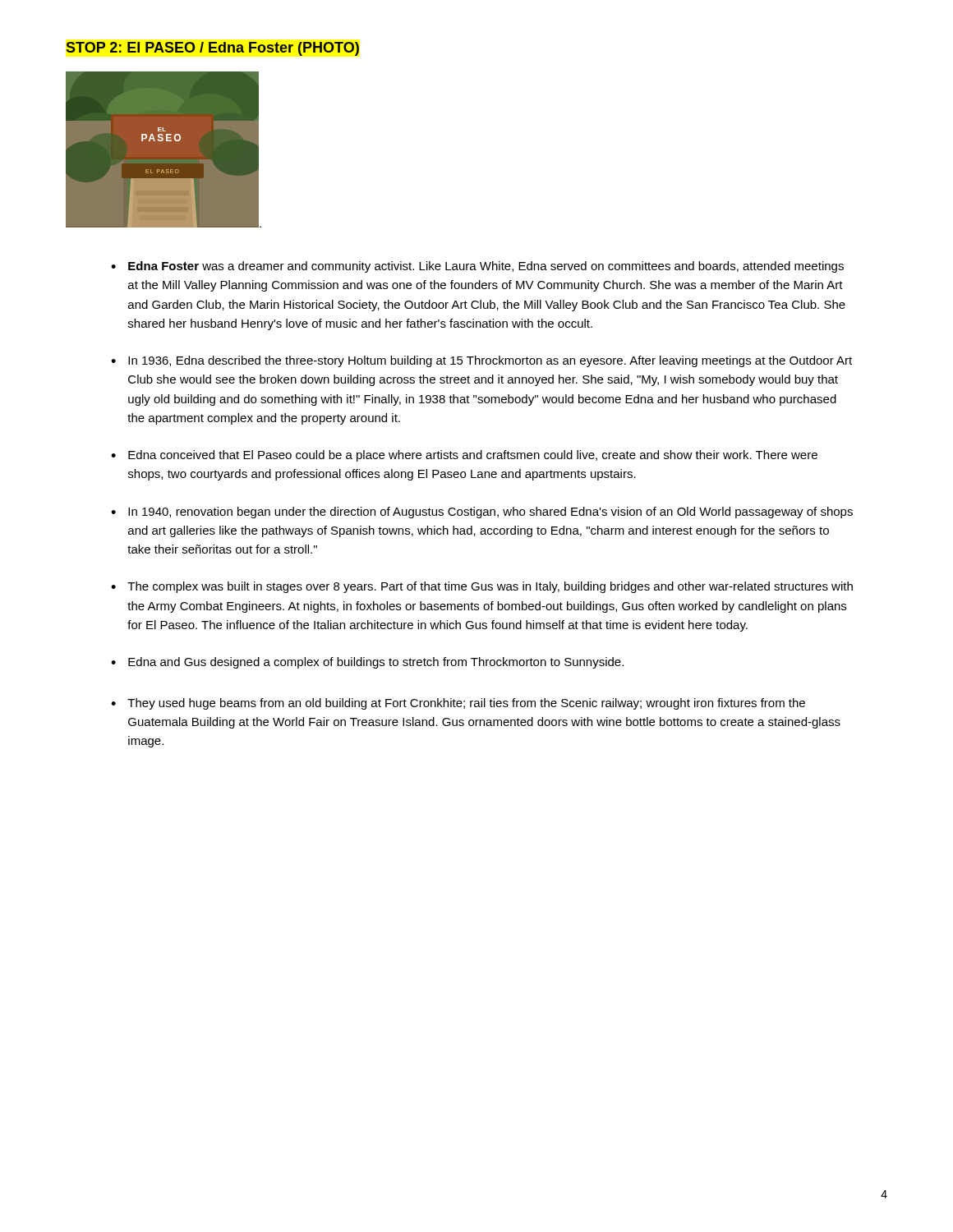Locate the title that opens with "STOP 2: El PASEO / Edna Foster"
Image resolution: width=953 pixels, height=1232 pixels.
(213, 48)
